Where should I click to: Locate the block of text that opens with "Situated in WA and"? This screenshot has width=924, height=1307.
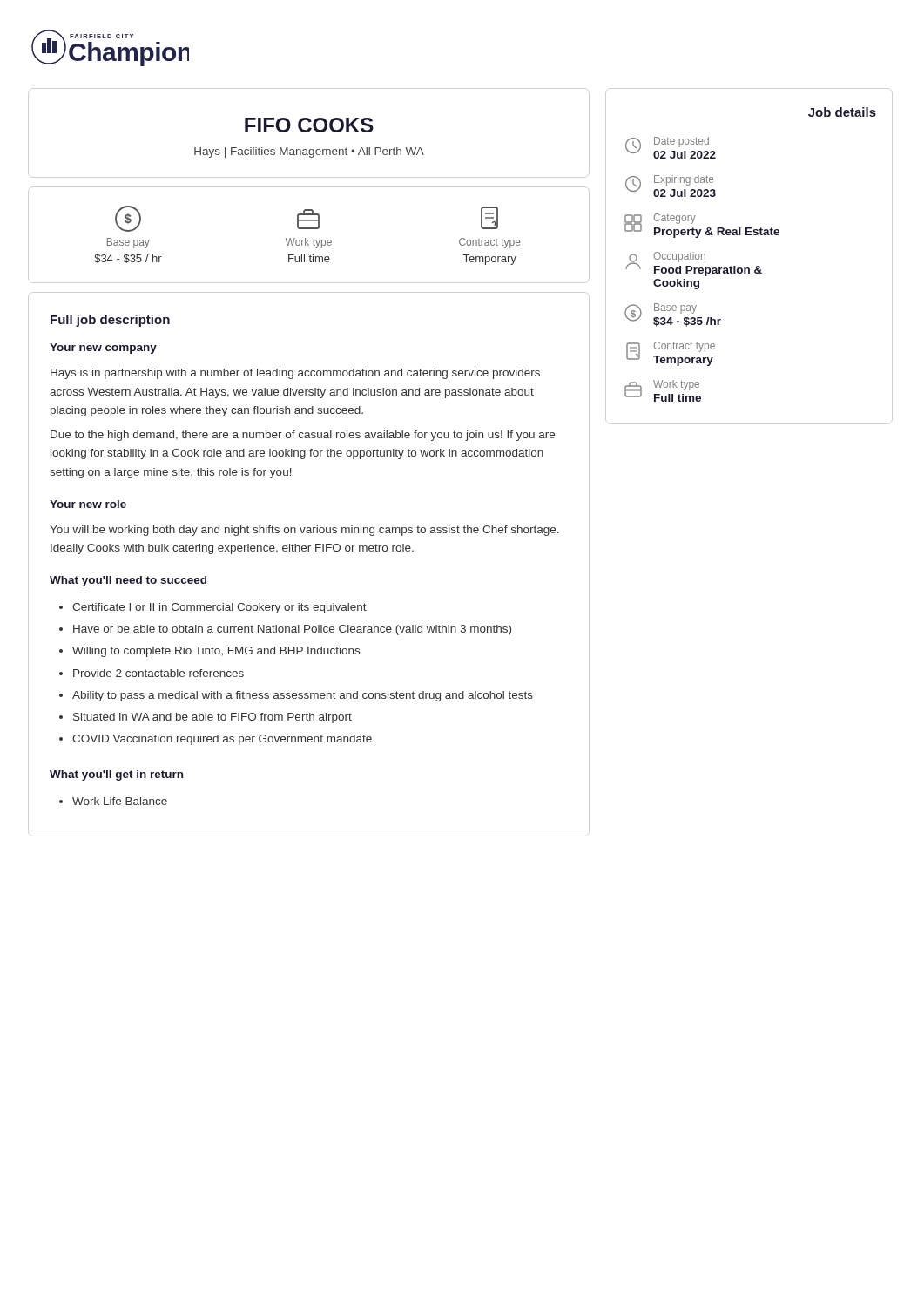pyautogui.click(x=212, y=717)
